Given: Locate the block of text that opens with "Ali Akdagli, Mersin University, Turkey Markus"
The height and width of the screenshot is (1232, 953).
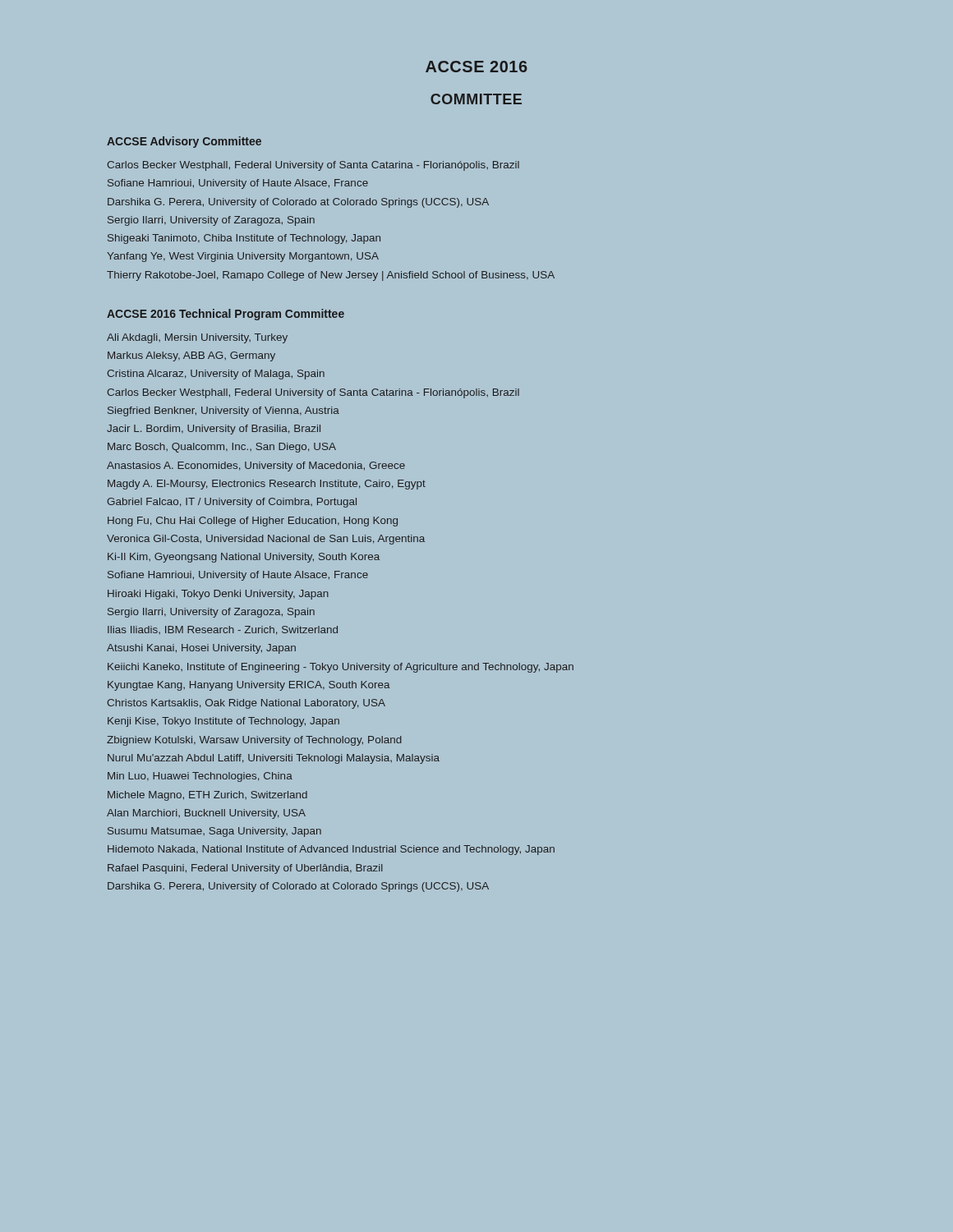Looking at the screenshot, I should pos(197,338).
